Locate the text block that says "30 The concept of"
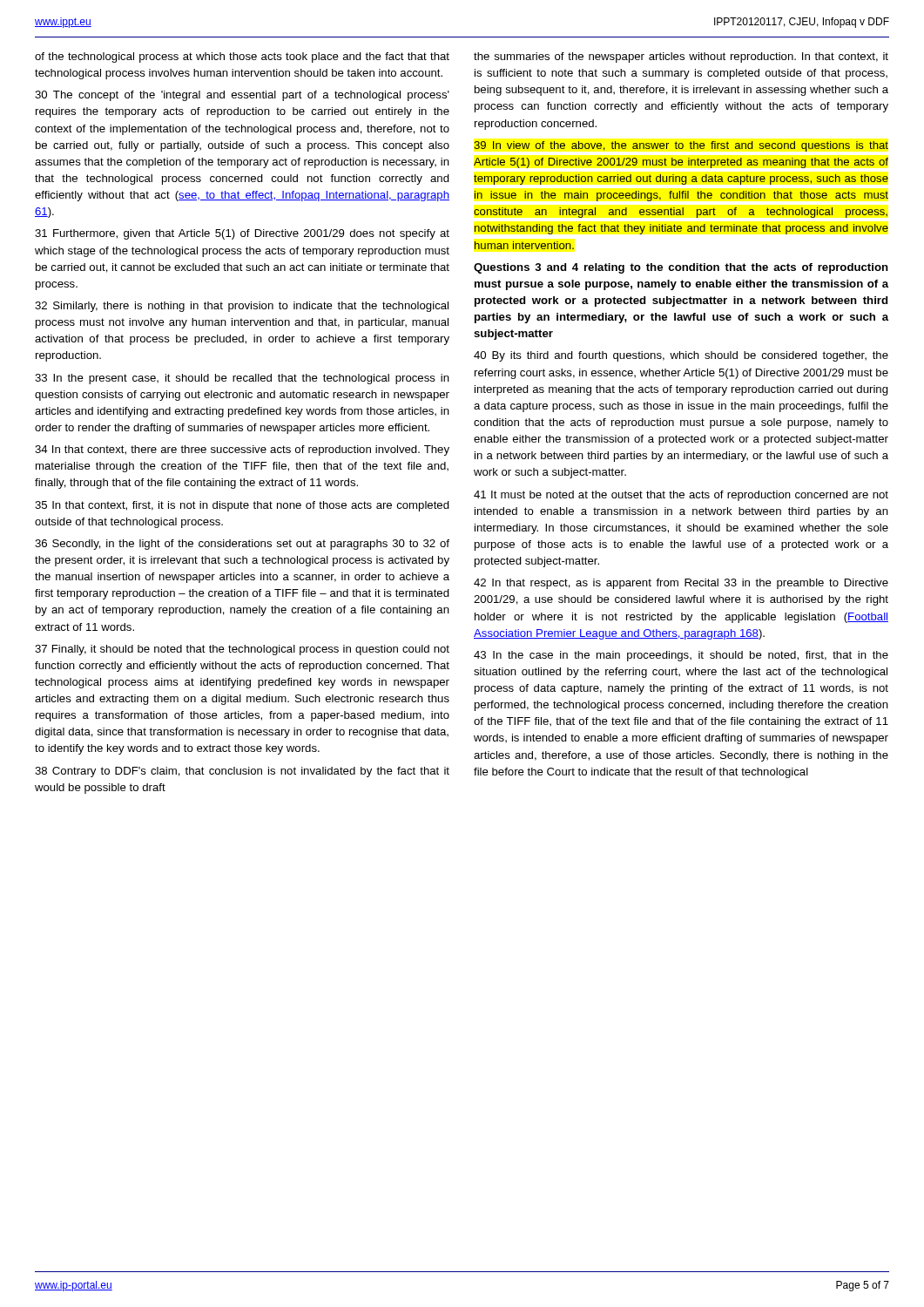This screenshot has height=1307, width=924. coord(242,153)
